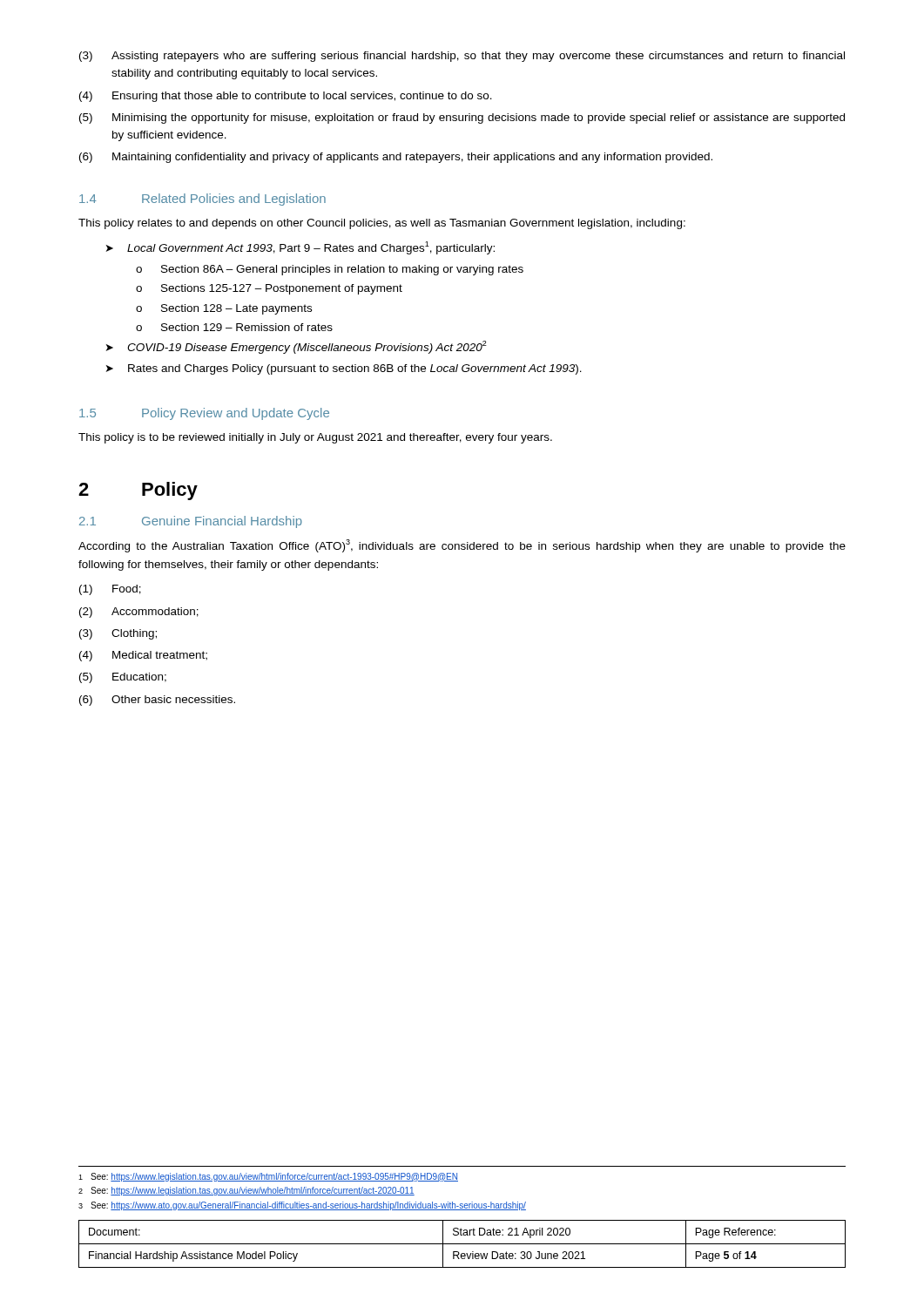
Task: Select the text block that reads "According to the Australian Taxation Office (ATO)3, individuals"
Action: (x=462, y=554)
